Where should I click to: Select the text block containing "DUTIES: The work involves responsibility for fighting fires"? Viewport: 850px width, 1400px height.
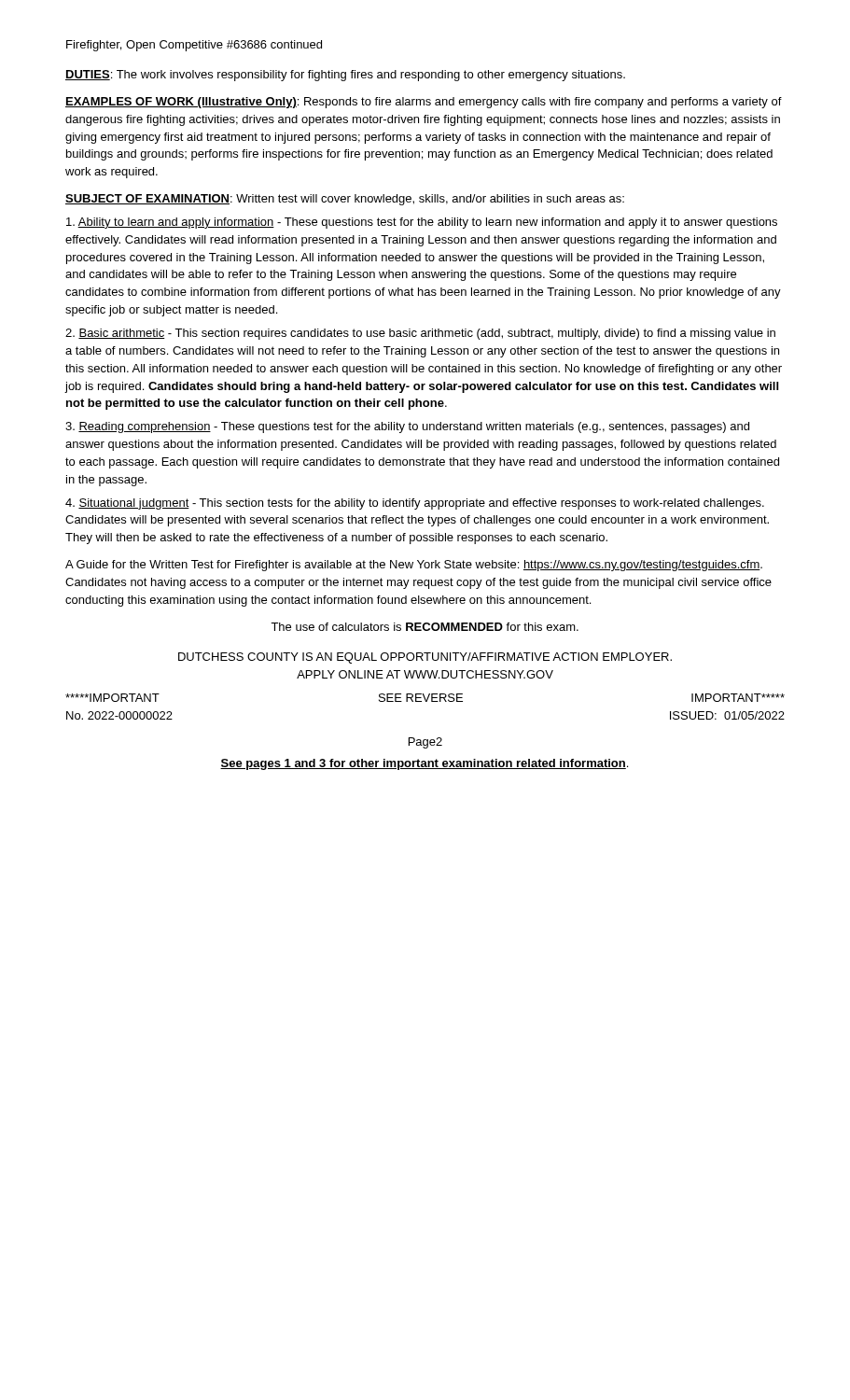tap(425, 75)
